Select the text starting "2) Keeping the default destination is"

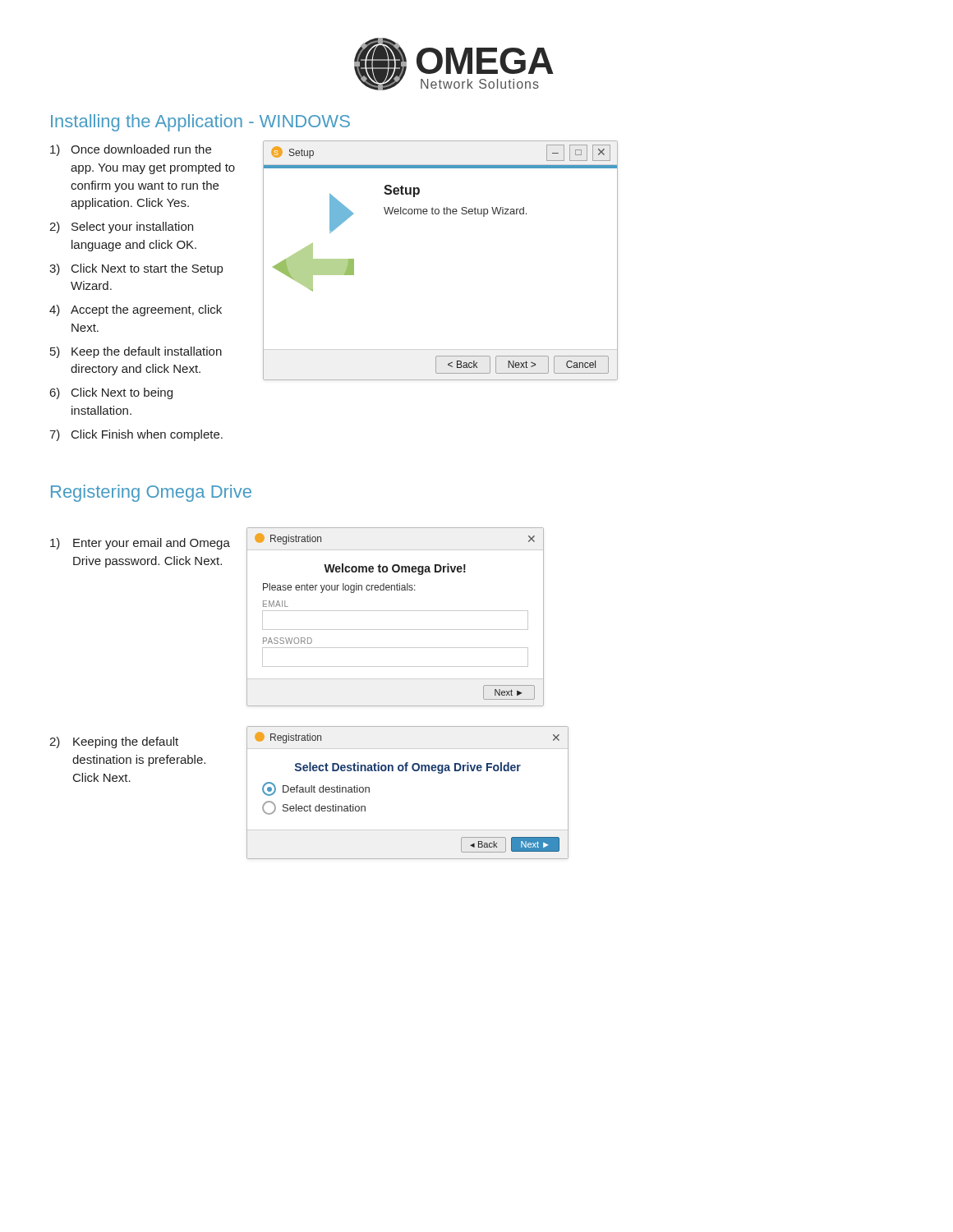(140, 760)
